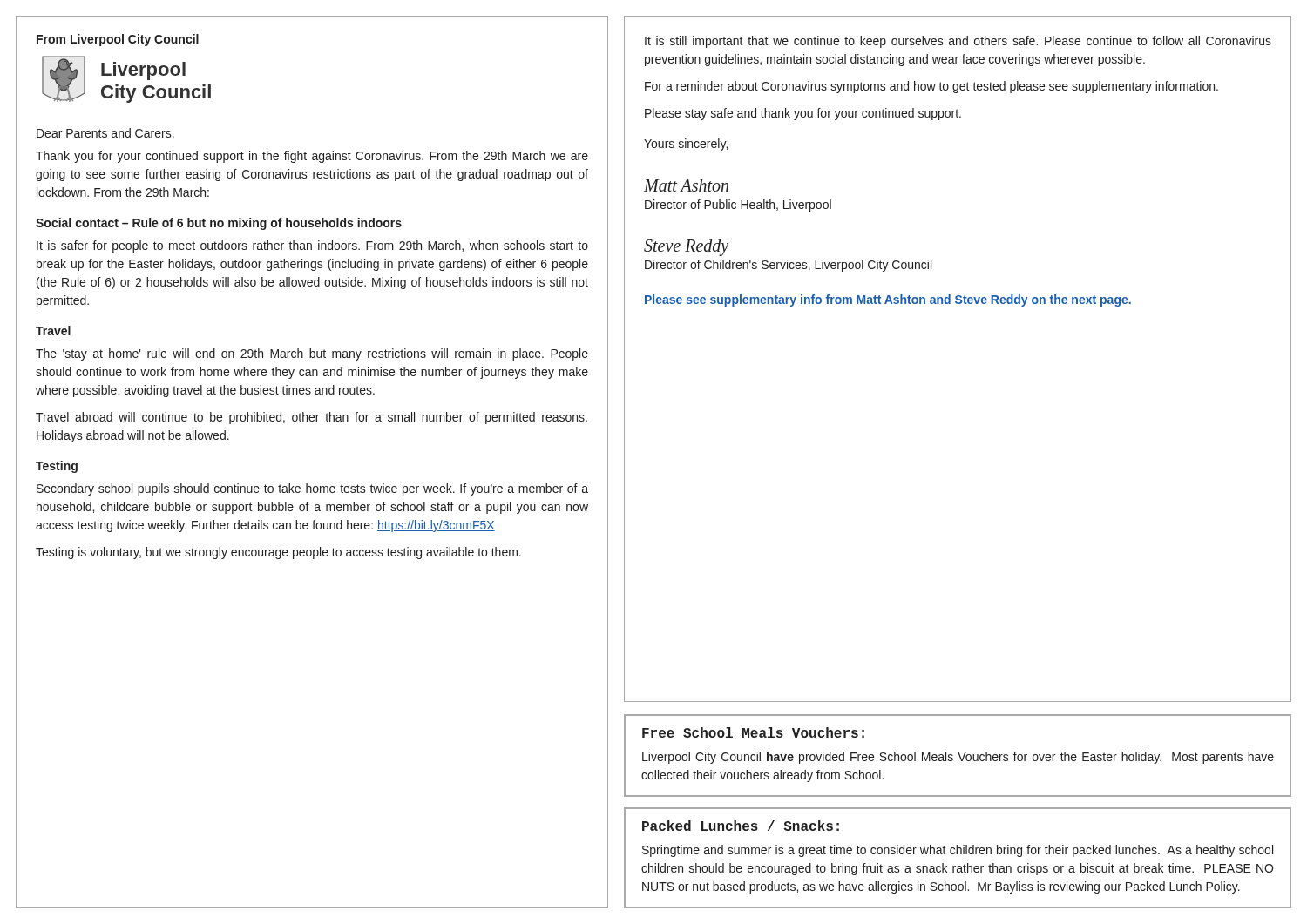
Task: Locate the text "Matt Ashton"
Action: (x=687, y=185)
